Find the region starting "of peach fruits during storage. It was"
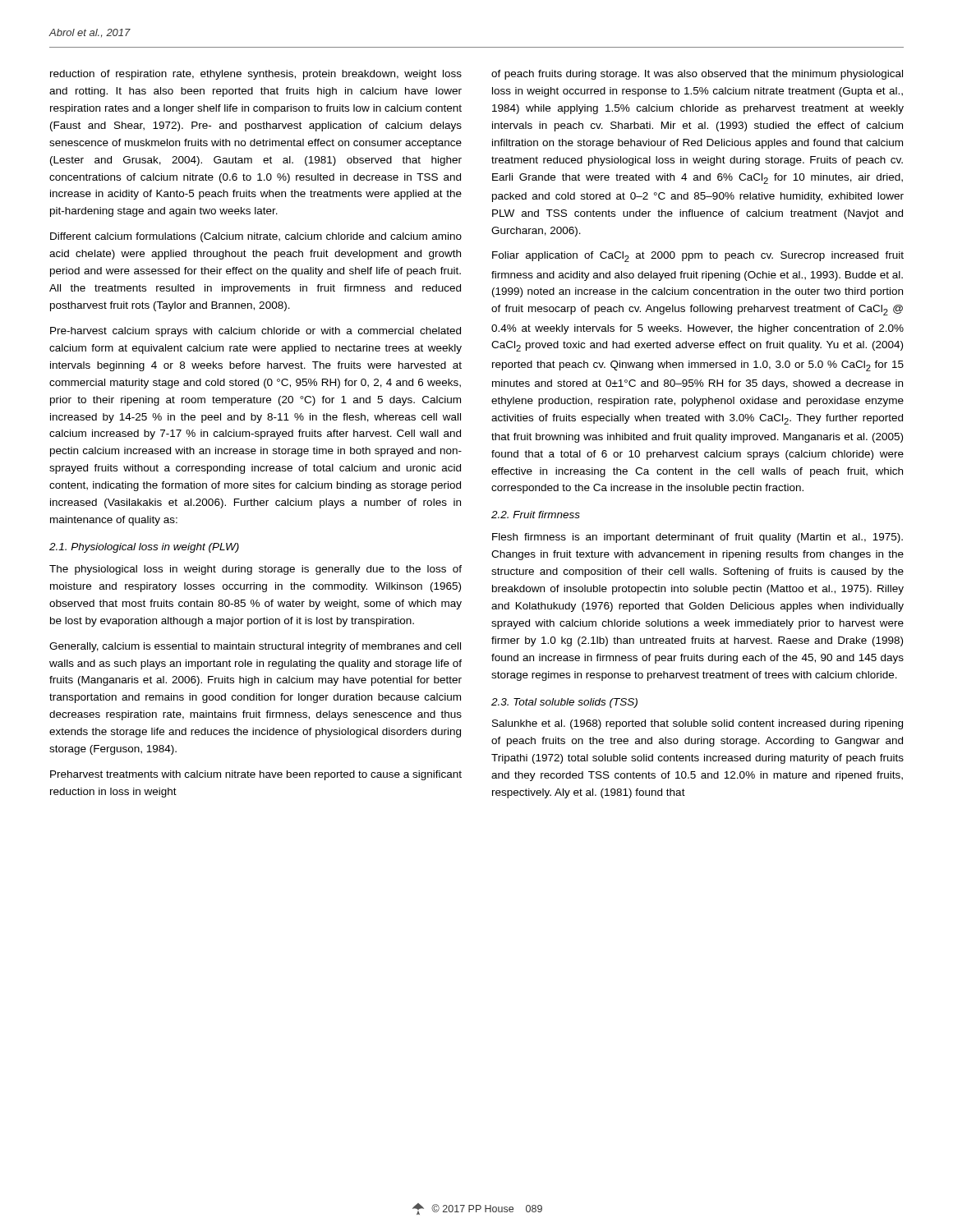 (x=698, y=153)
